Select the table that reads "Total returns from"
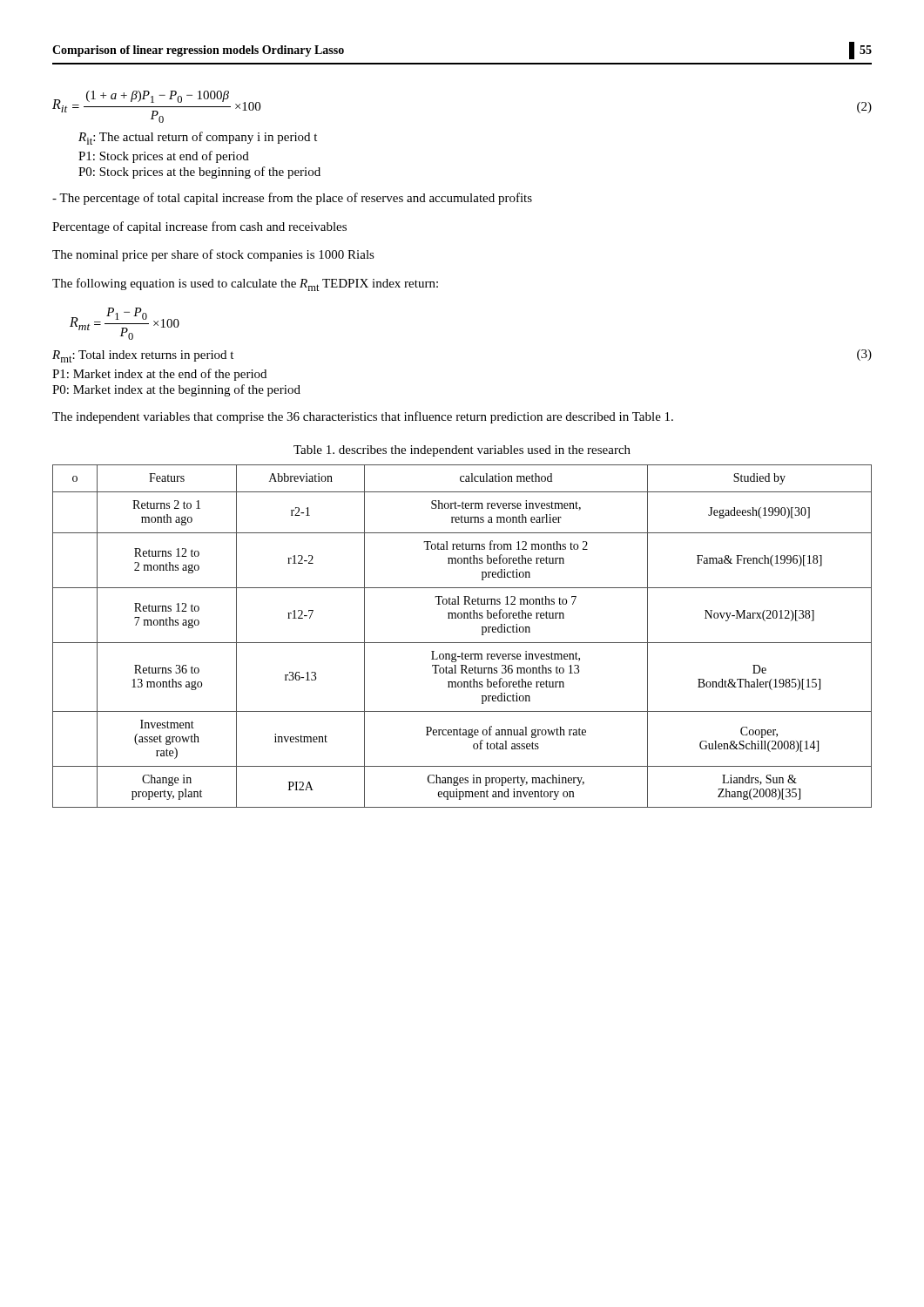 pyautogui.click(x=462, y=636)
